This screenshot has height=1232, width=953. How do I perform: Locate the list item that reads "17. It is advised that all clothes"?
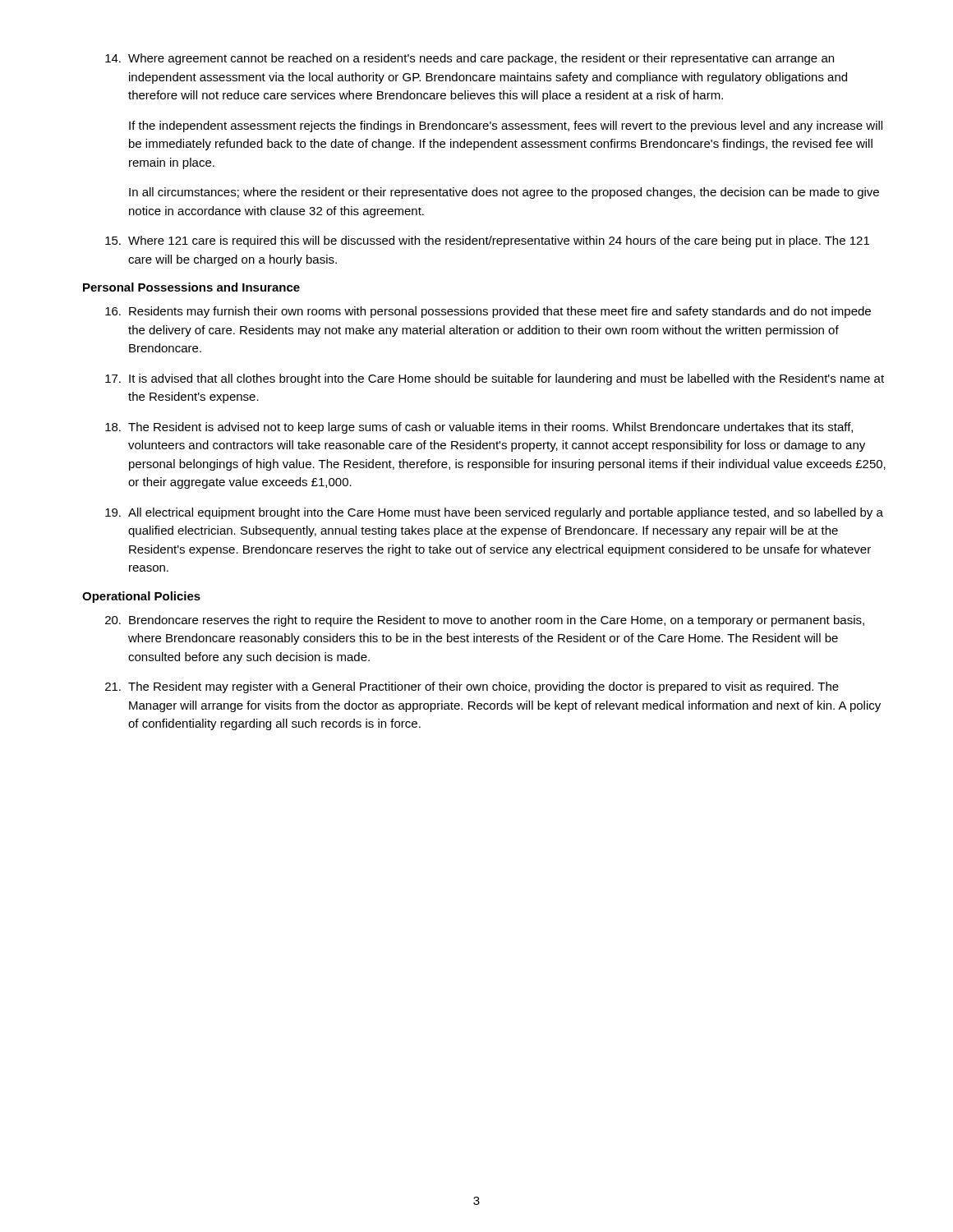click(x=485, y=388)
